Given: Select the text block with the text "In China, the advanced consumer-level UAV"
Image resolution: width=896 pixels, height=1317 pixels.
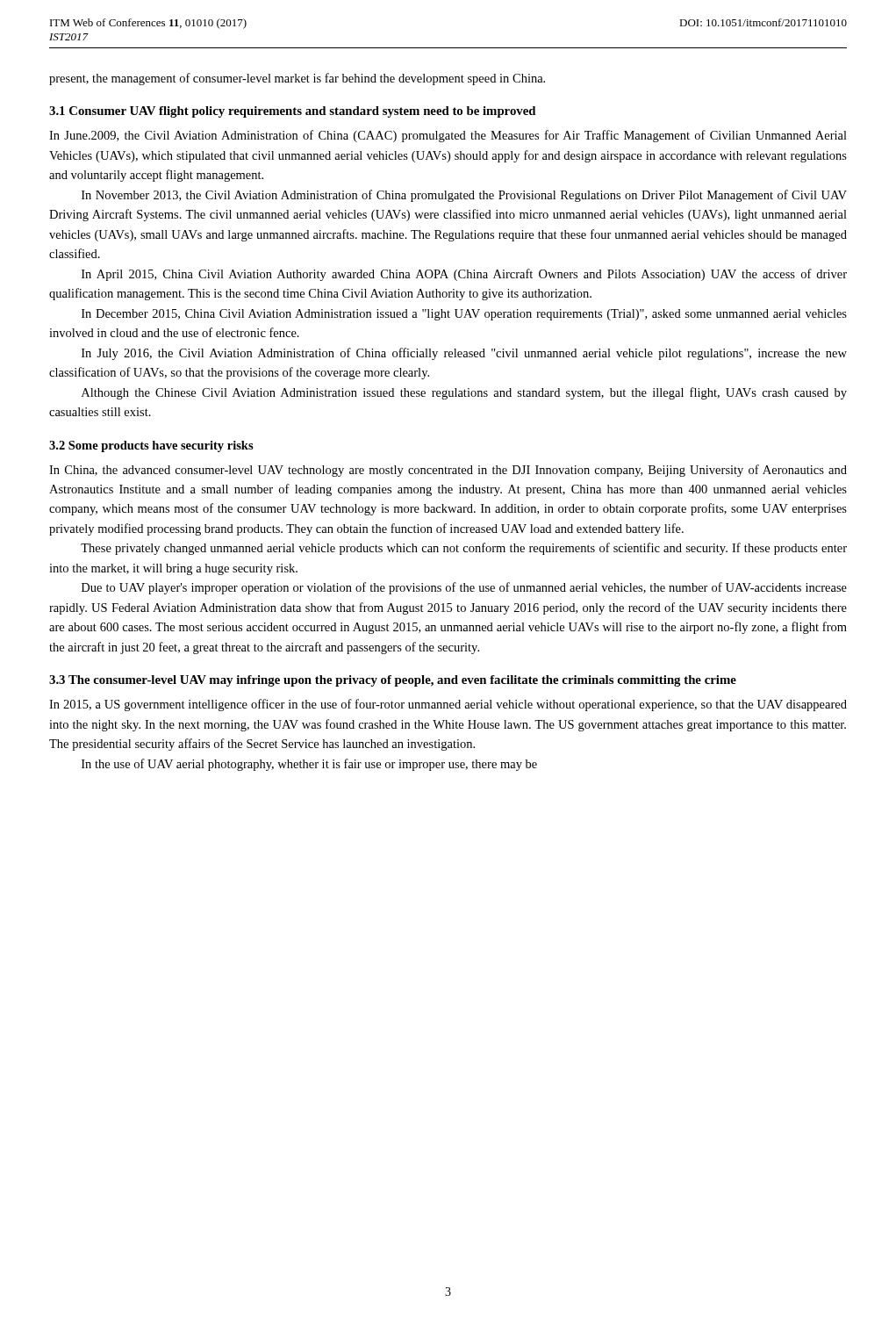Looking at the screenshot, I should pos(448,558).
